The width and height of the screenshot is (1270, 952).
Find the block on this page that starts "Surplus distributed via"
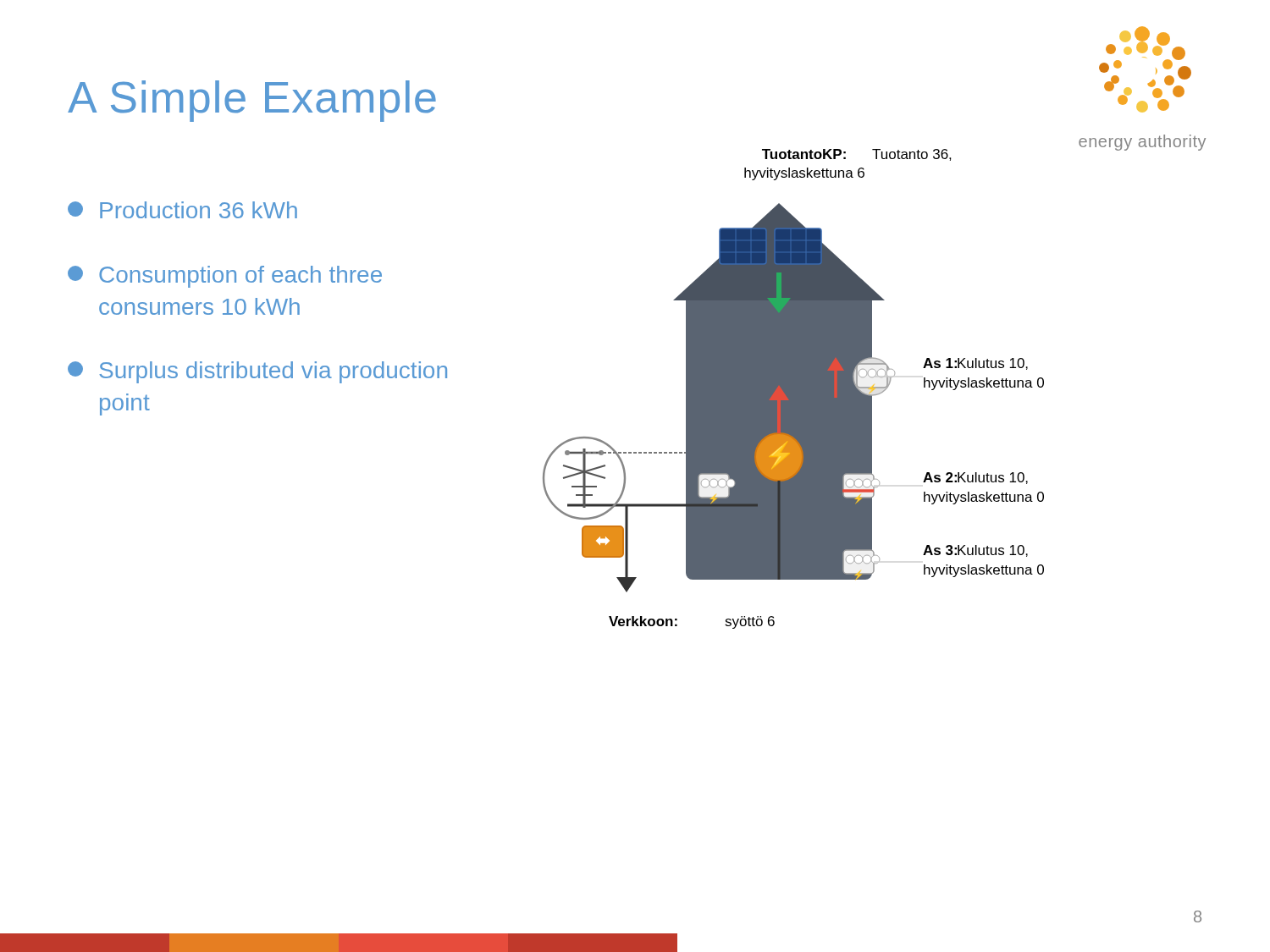click(271, 387)
